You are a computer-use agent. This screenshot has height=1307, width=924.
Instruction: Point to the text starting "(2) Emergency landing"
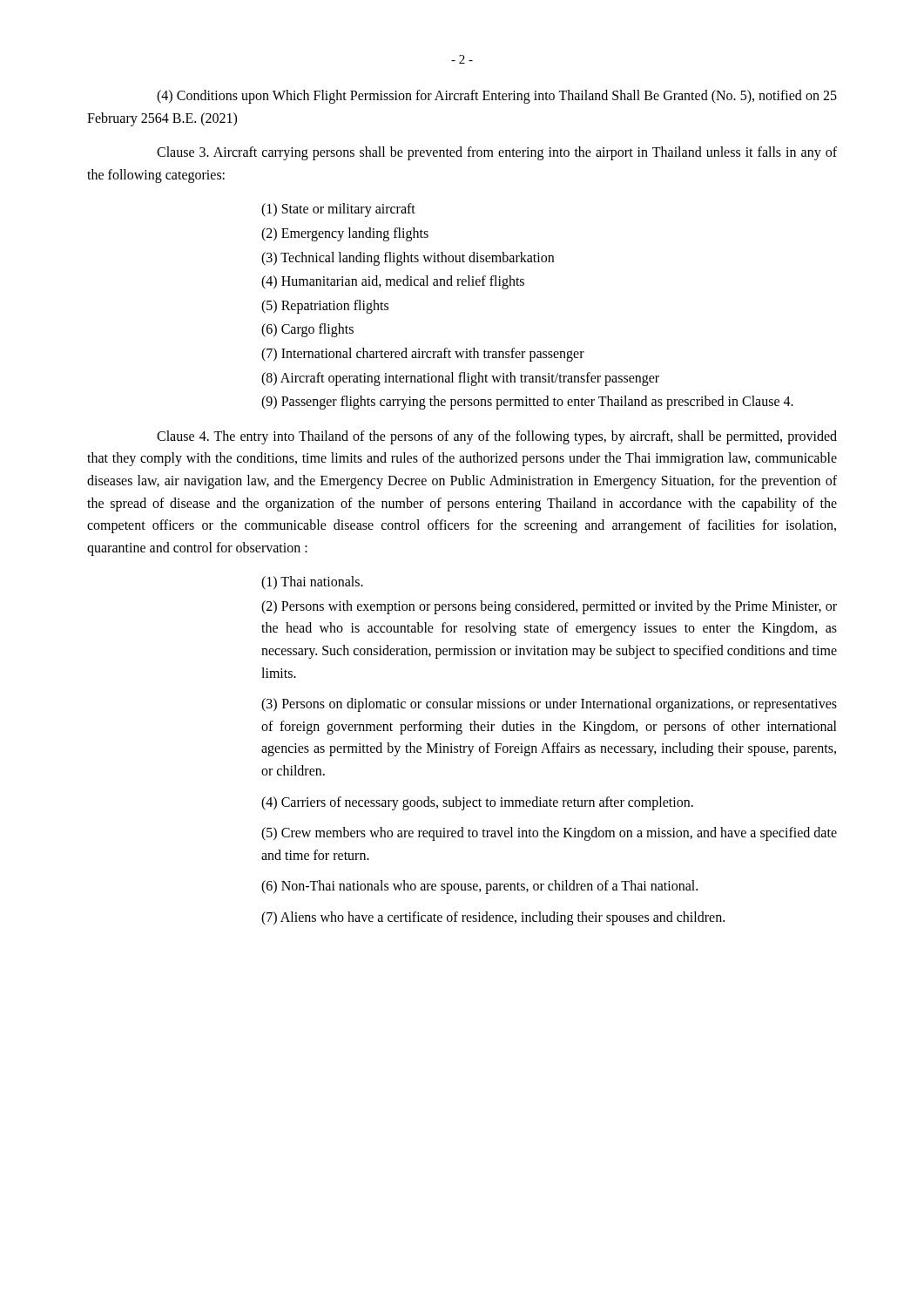pyautogui.click(x=345, y=233)
